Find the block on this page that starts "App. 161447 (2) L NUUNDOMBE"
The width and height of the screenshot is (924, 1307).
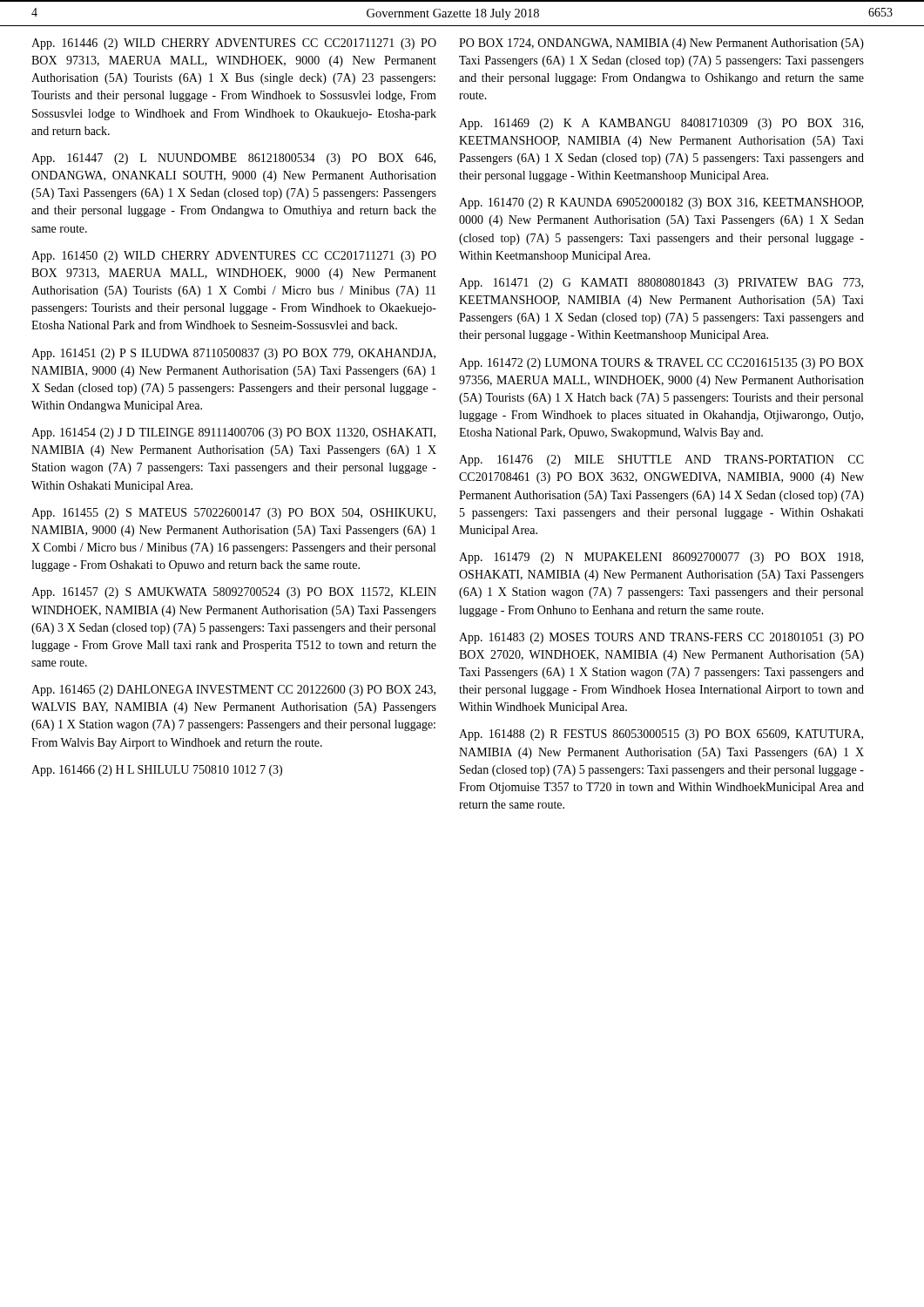pos(234,193)
